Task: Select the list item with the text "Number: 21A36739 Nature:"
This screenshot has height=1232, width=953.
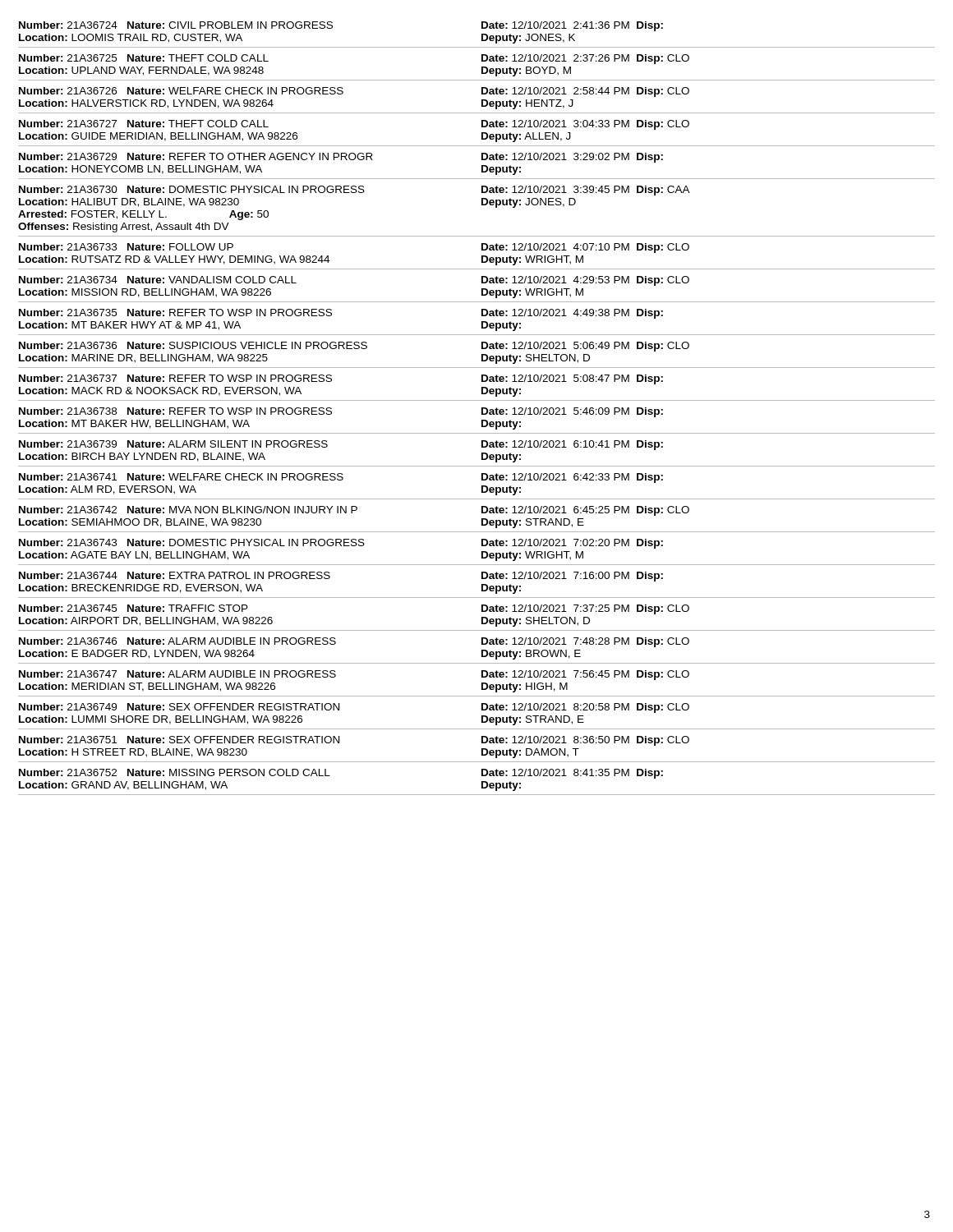Action: coord(476,450)
